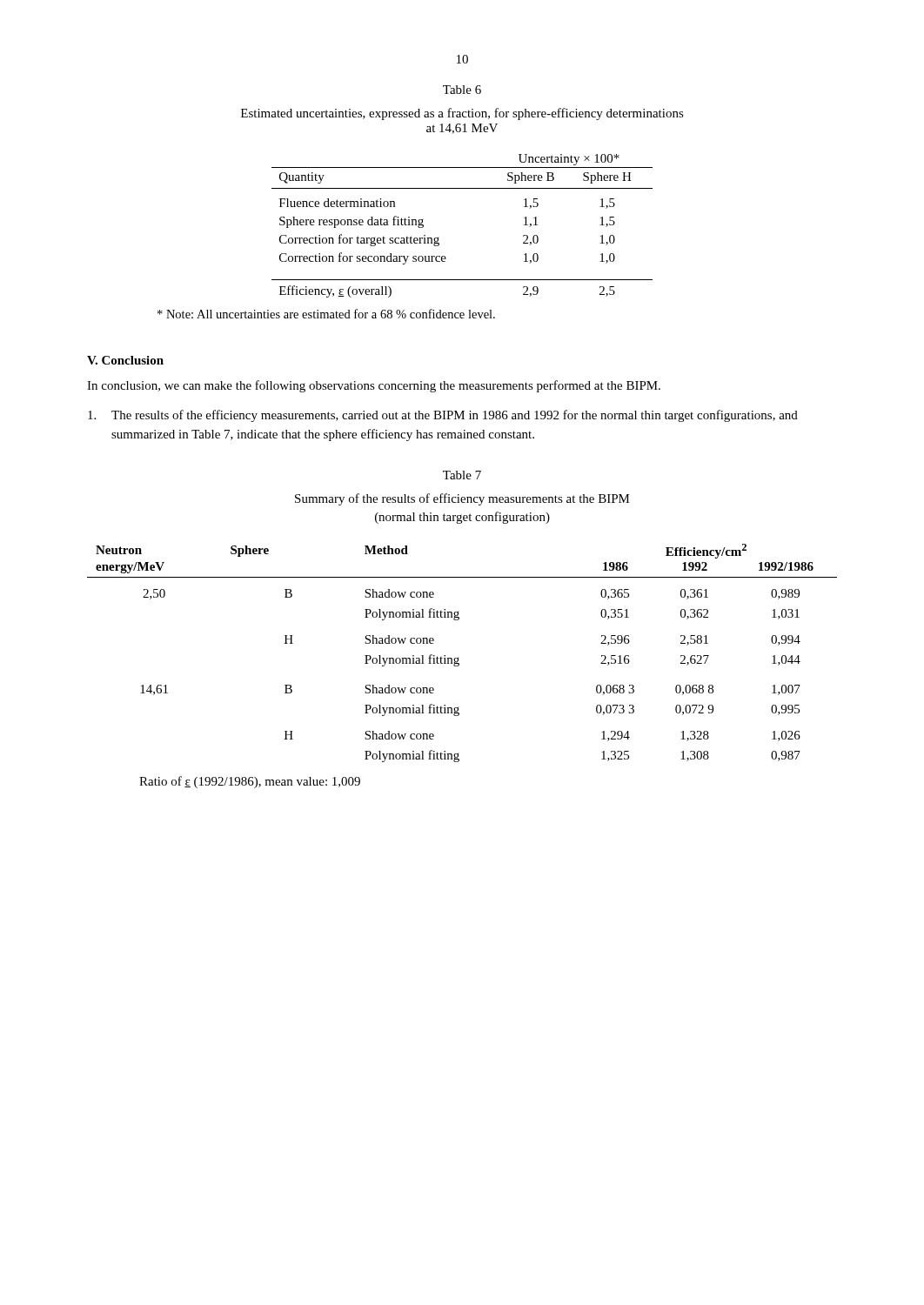Image resolution: width=924 pixels, height=1305 pixels.
Task: Where is the passage that starts "In conclusion, we can make the following"?
Action: (x=374, y=385)
